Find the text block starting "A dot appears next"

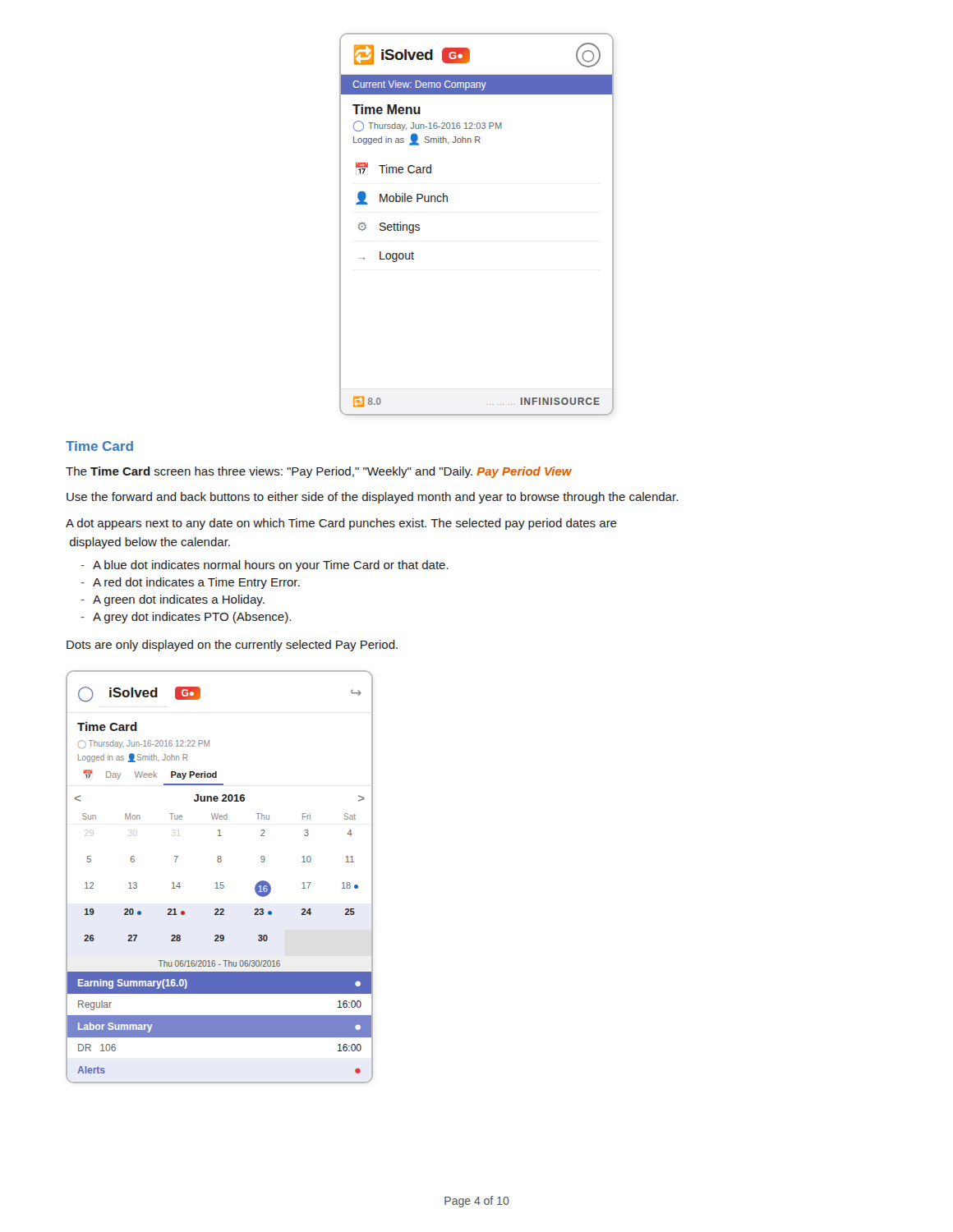(341, 532)
